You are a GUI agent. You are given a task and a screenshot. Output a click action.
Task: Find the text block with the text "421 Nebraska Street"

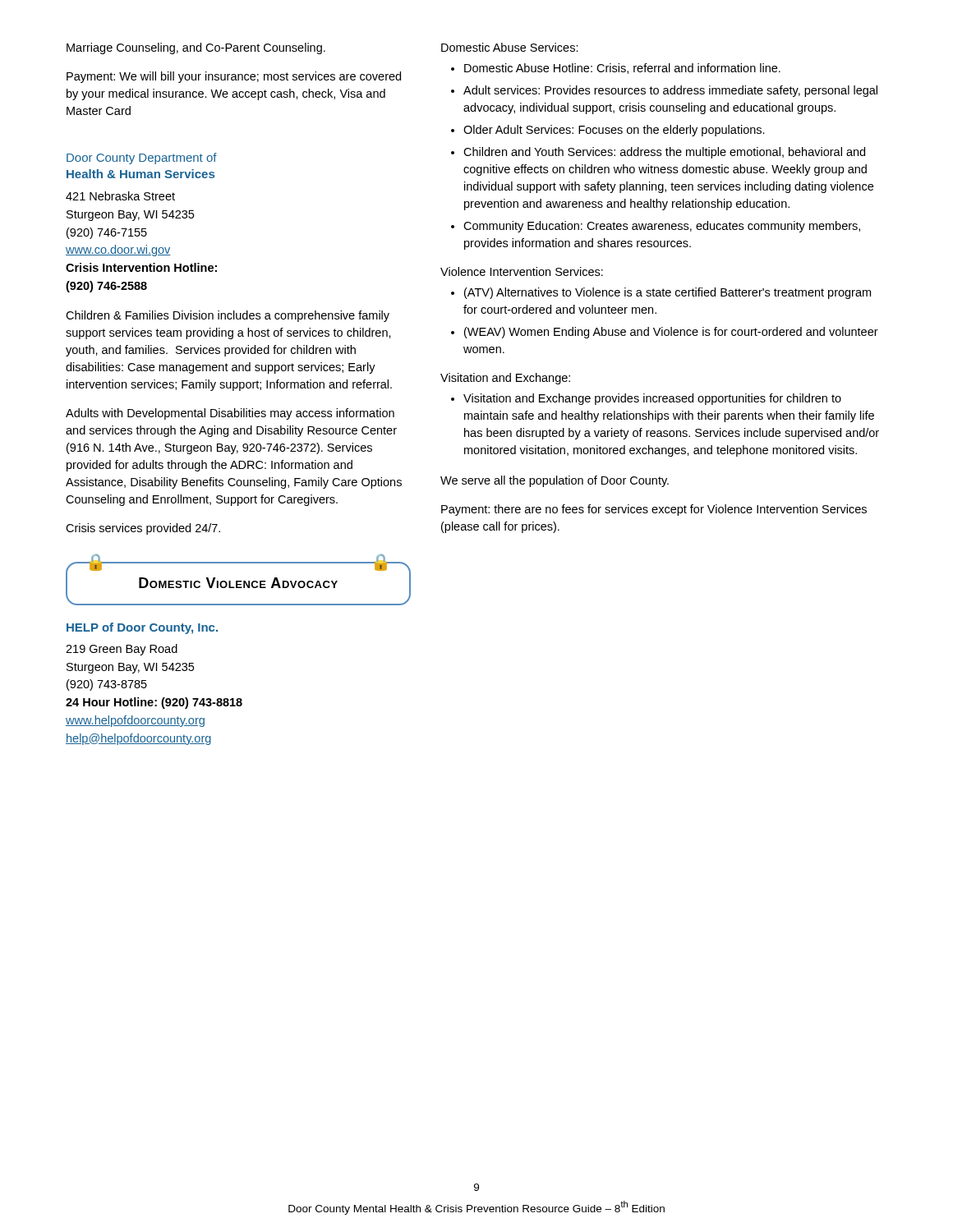point(142,241)
